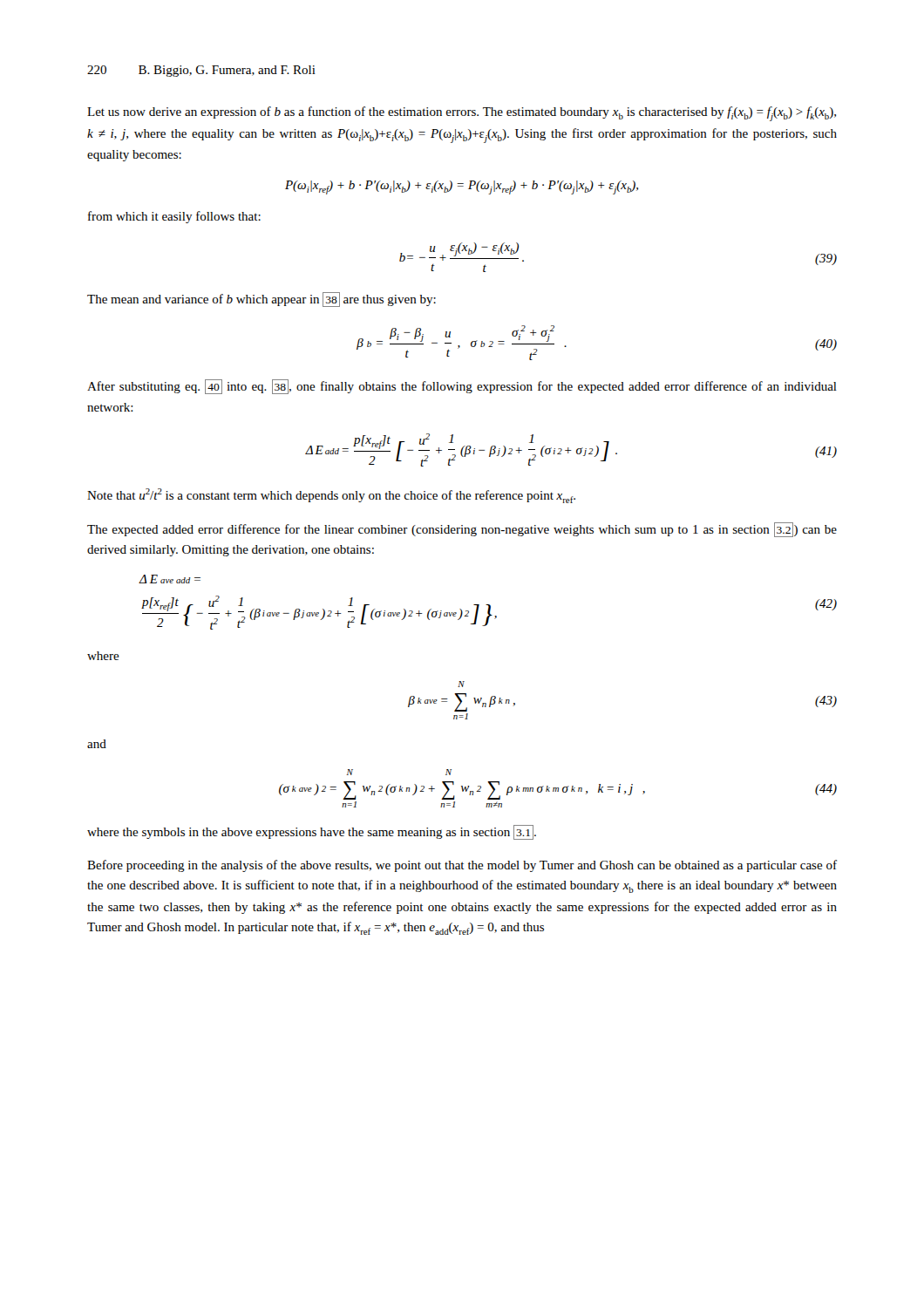Click on the region starting "from which it easily follows that:"

(x=174, y=217)
